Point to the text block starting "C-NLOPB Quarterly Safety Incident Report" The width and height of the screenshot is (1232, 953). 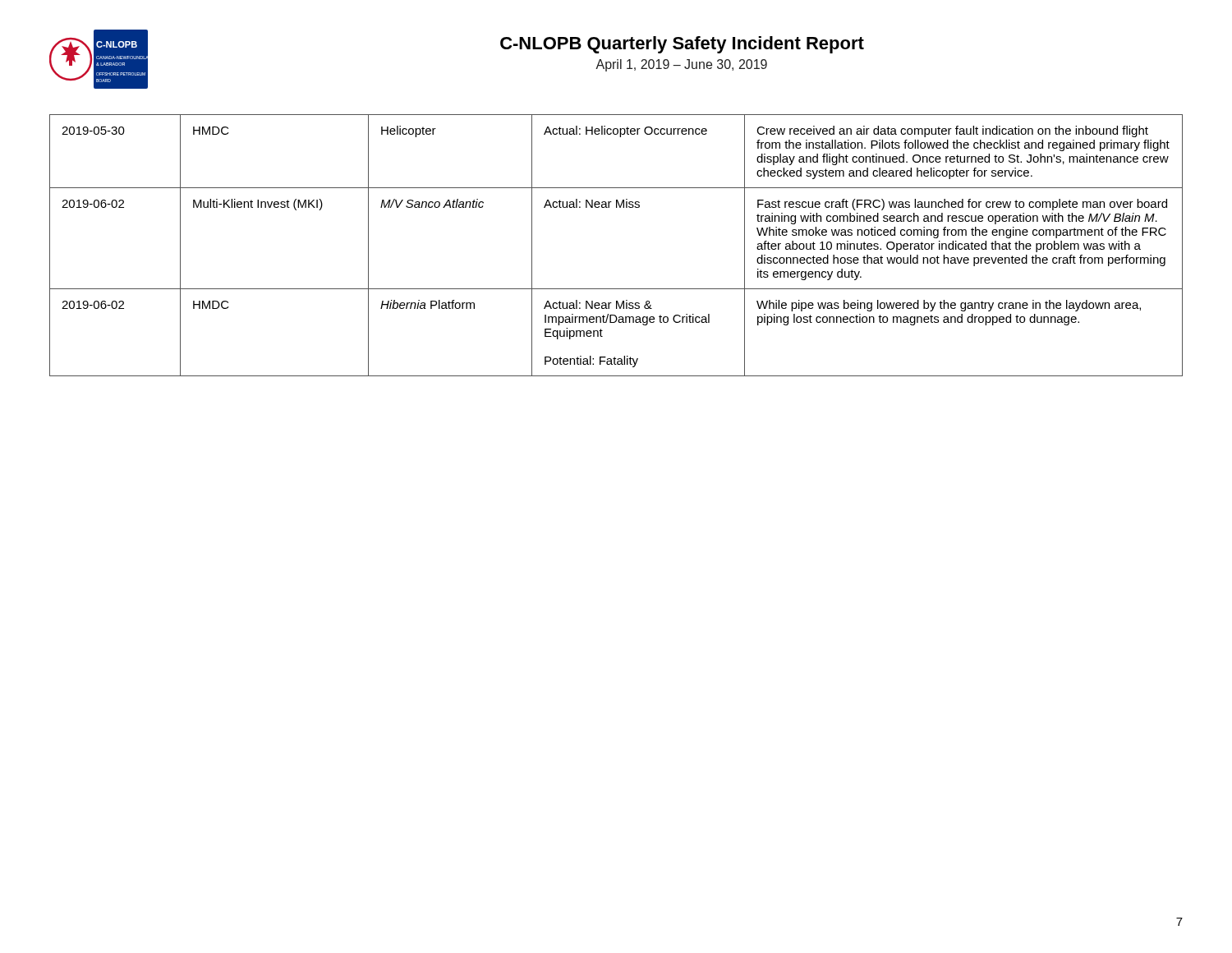[682, 43]
